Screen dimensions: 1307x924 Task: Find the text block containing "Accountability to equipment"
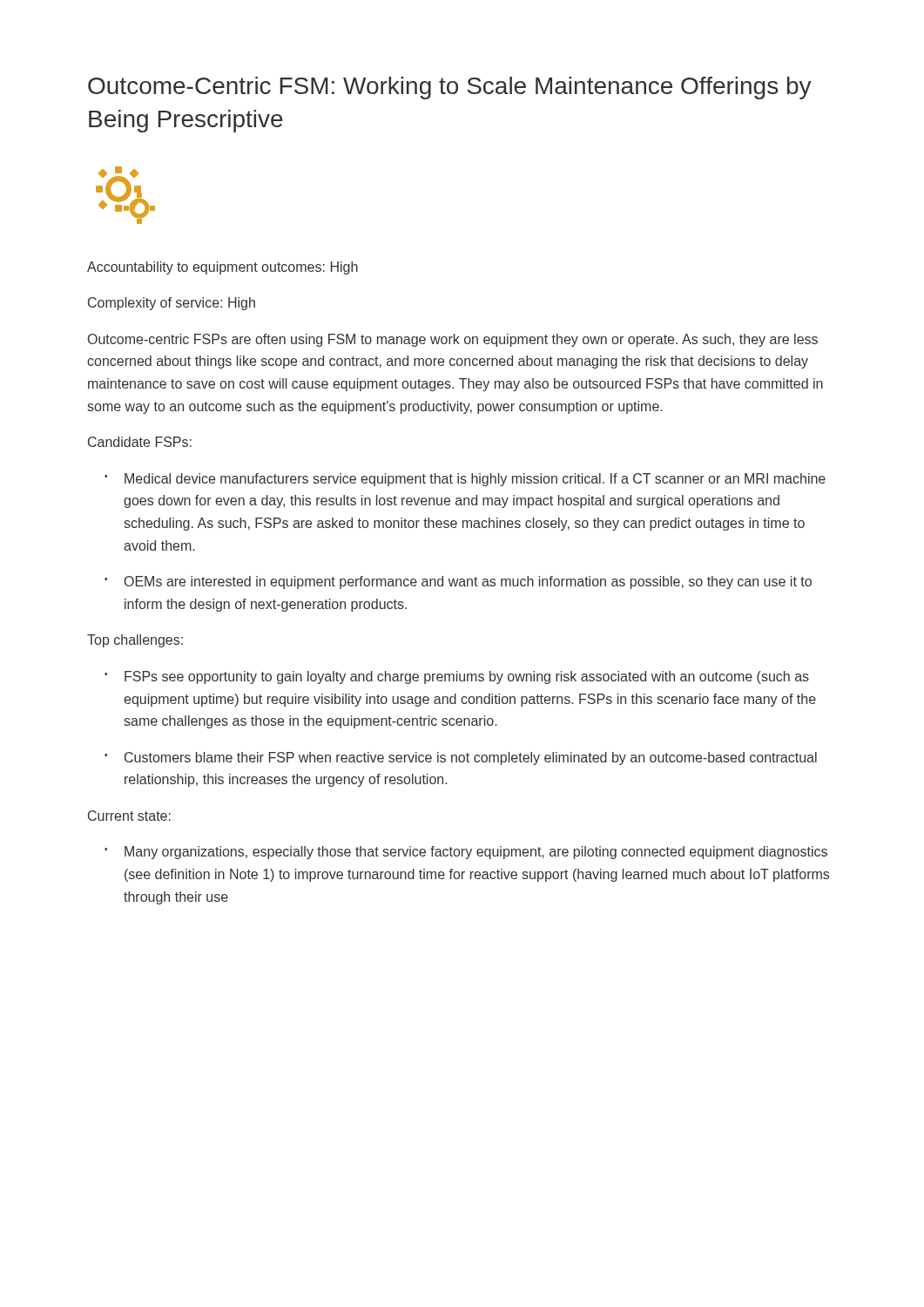tap(223, 267)
